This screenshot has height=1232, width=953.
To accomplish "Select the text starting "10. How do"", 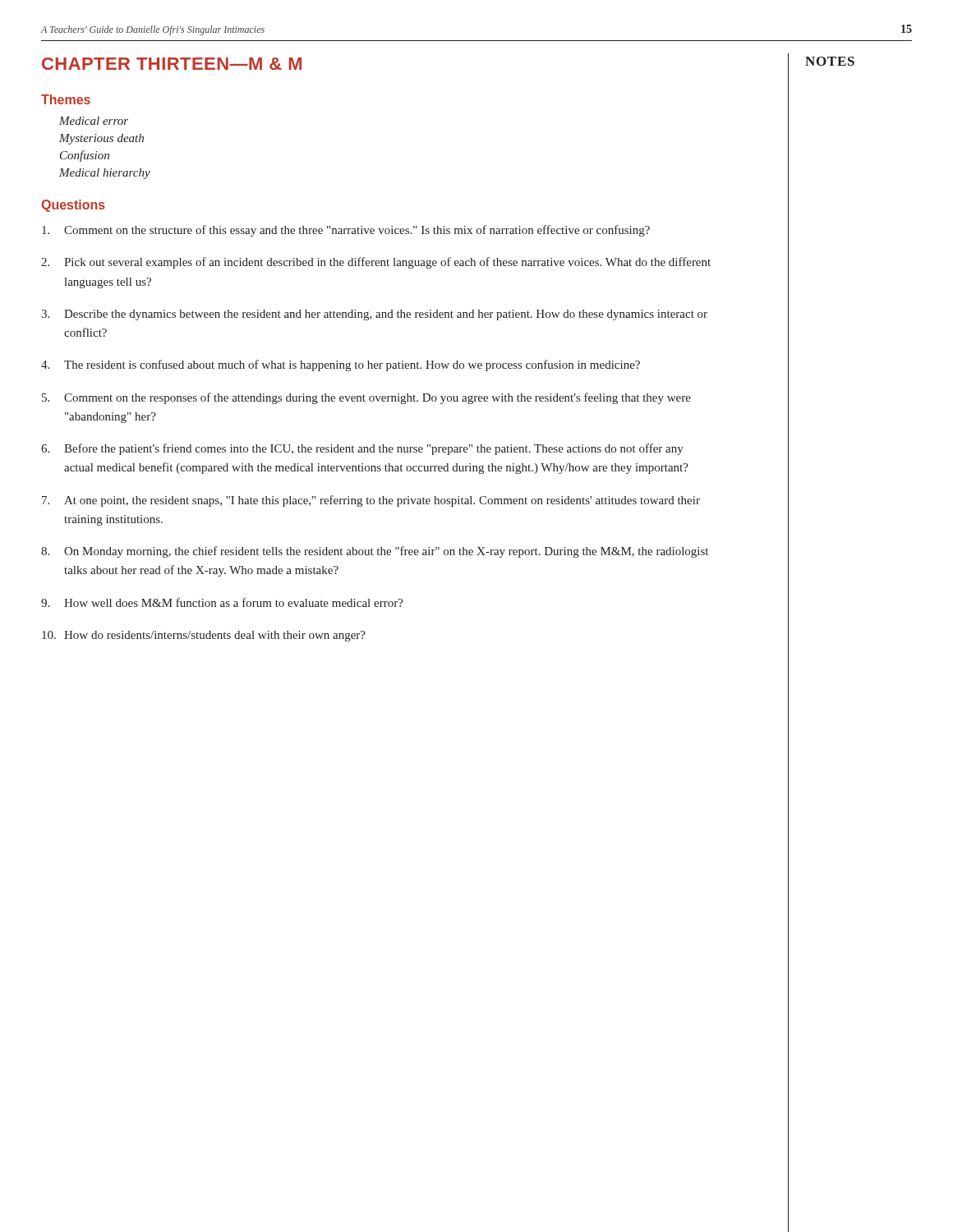I will coord(204,636).
